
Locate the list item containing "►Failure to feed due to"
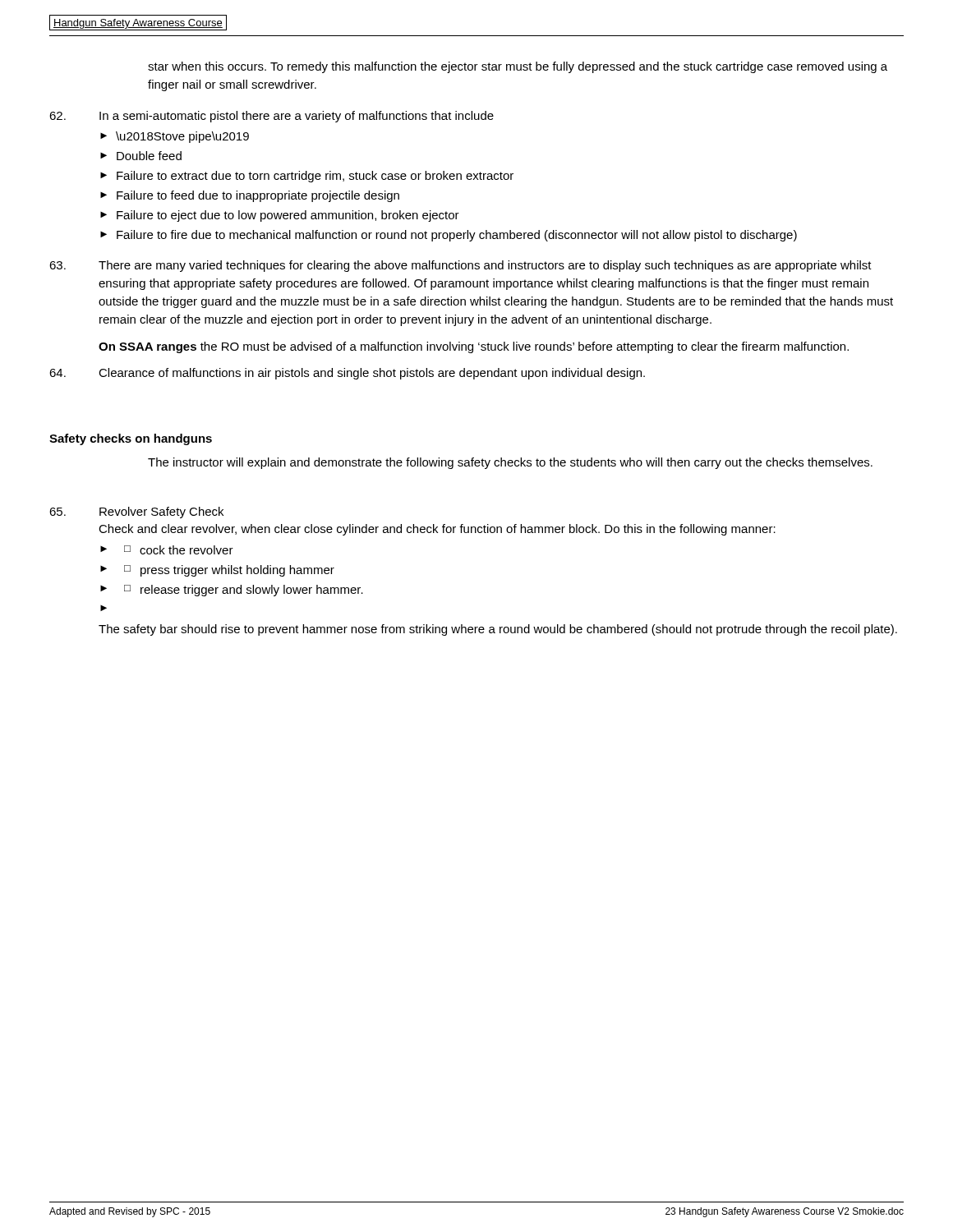[x=249, y=195]
